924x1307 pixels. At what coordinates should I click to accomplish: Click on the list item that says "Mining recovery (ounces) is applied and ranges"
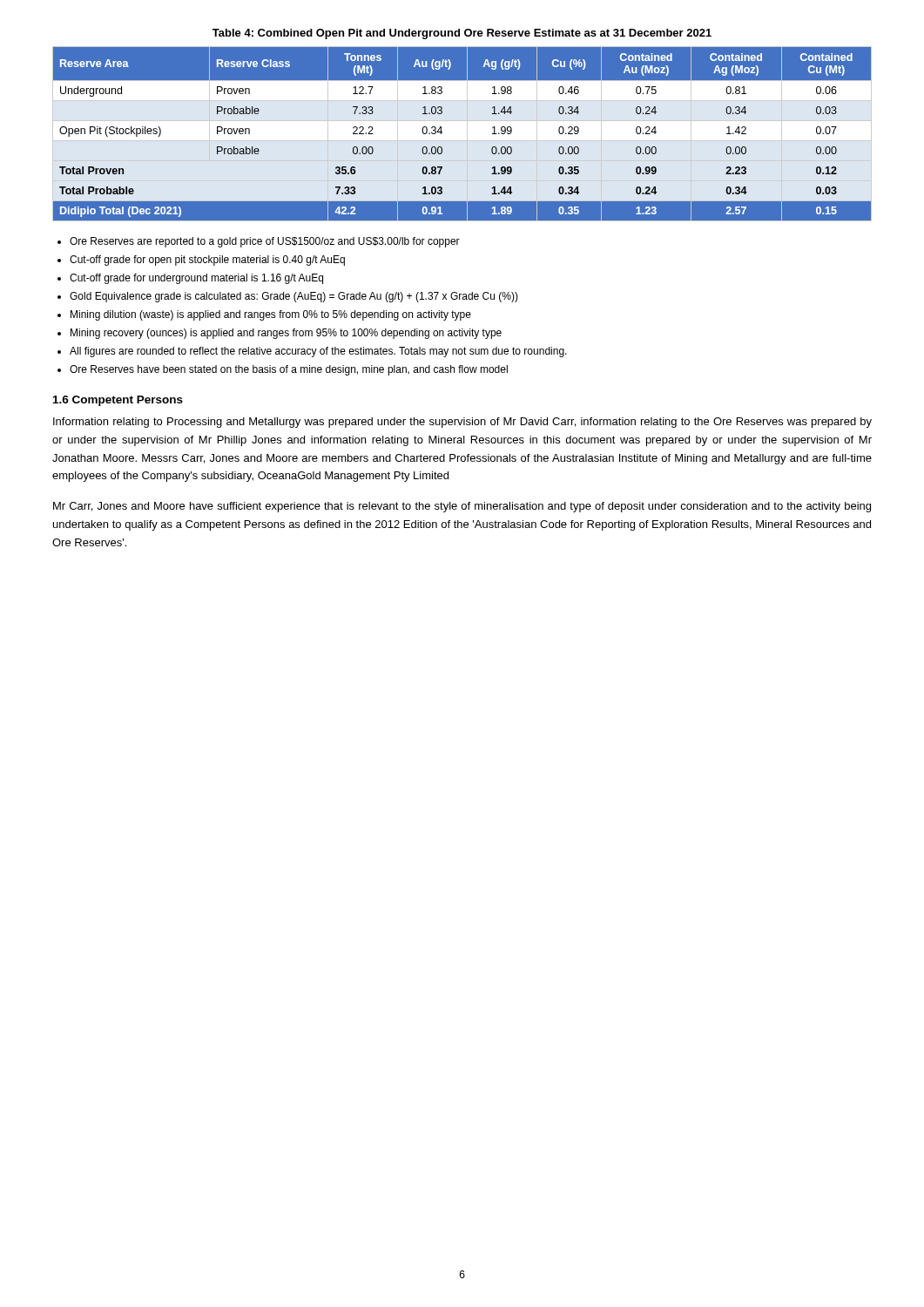click(286, 333)
